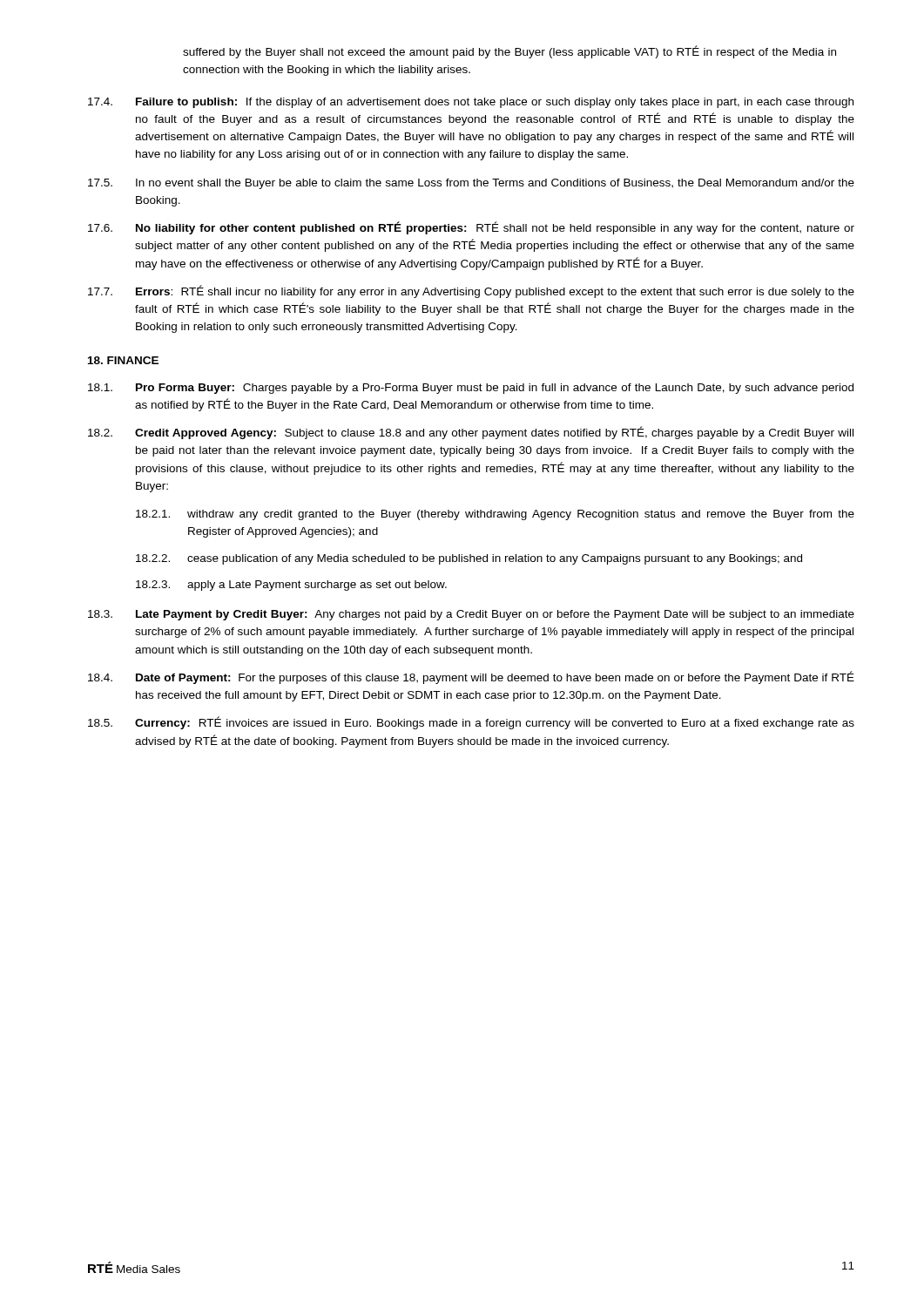
Task: Find the section header that says "18. FINANCE"
Action: point(123,360)
